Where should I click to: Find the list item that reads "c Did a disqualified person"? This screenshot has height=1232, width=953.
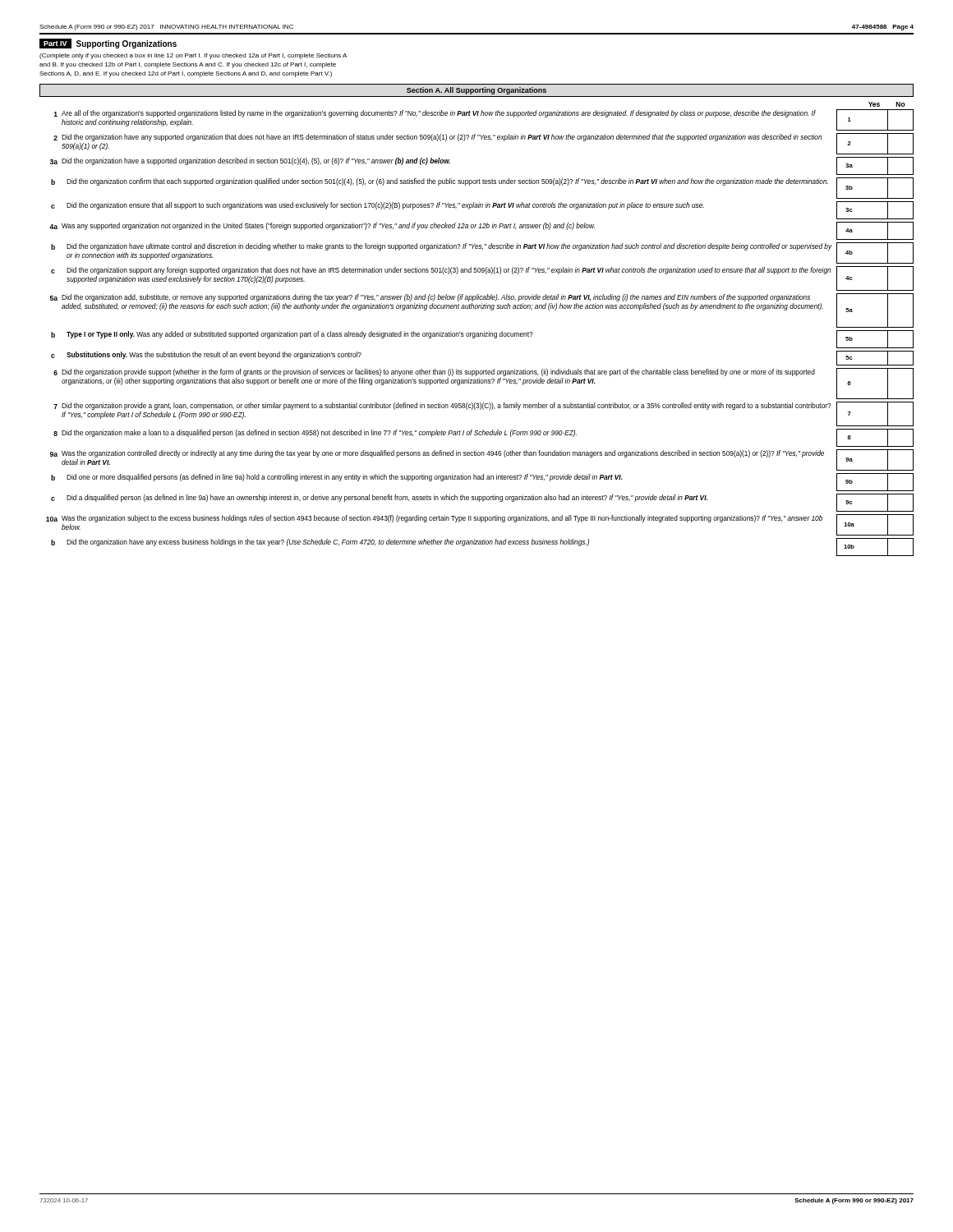[482, 502]
